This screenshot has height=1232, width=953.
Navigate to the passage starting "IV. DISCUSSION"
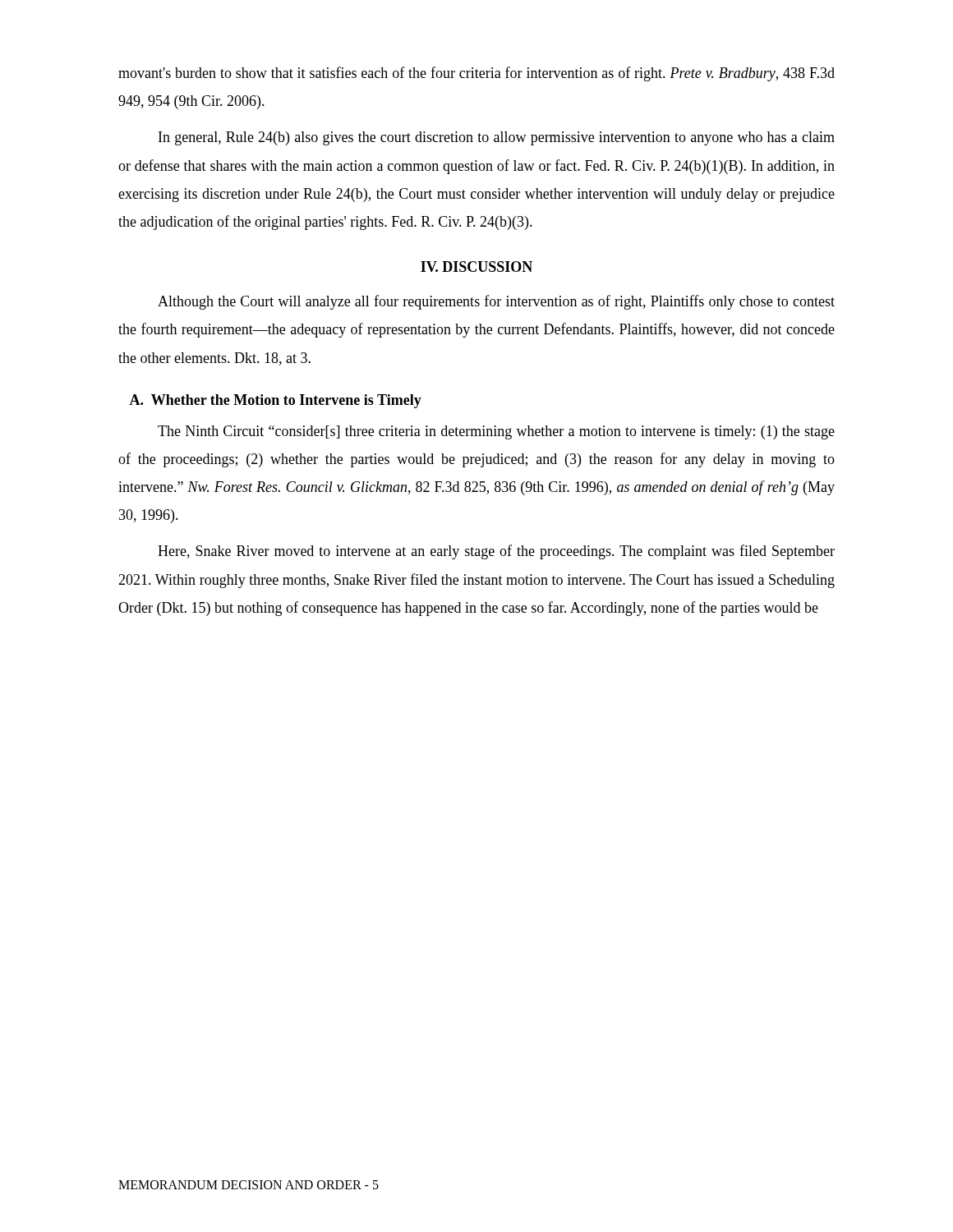(x=476, y=267)
